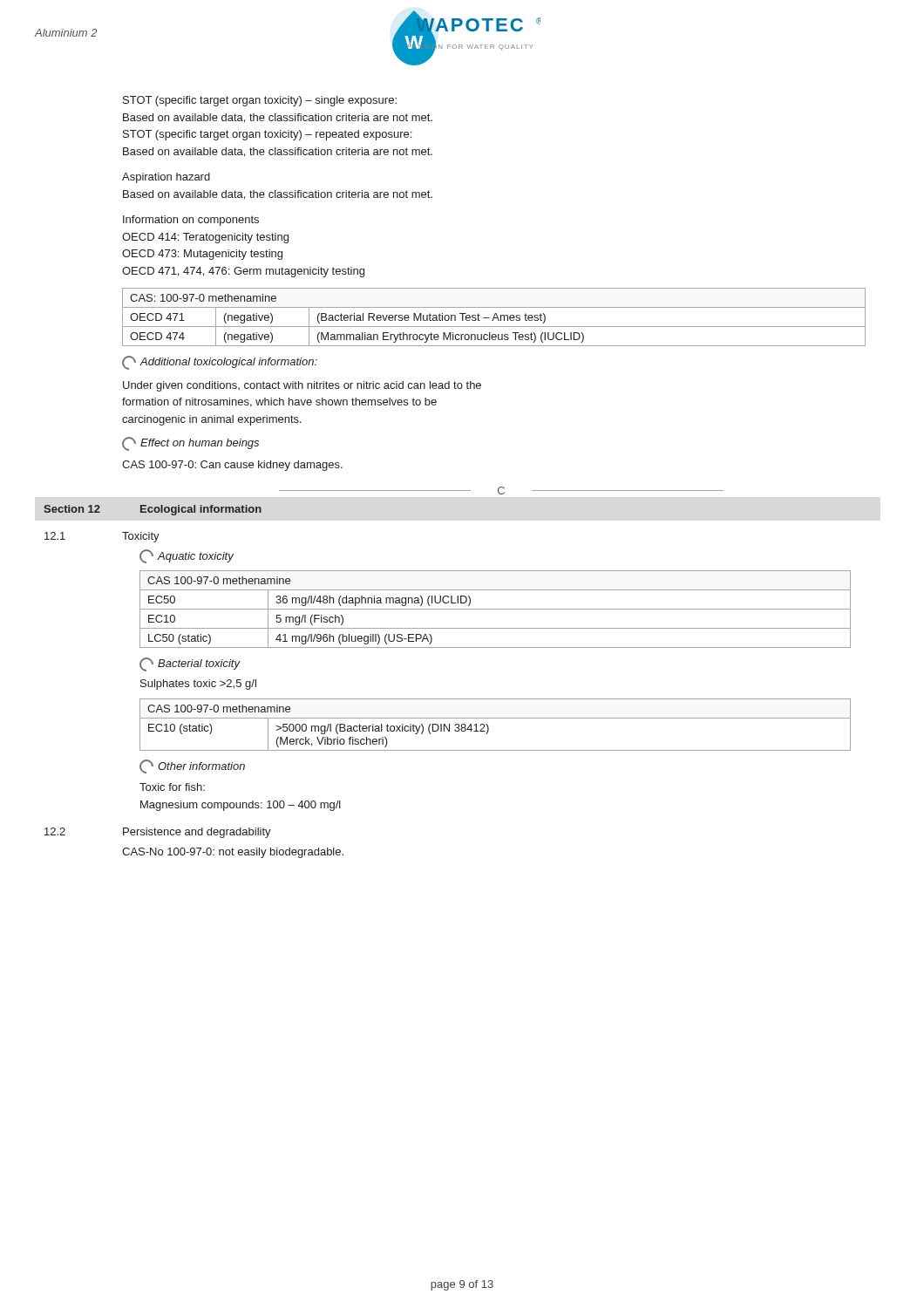Select the region starting "Aquatic toxicity"
924x1308 pixels.
tap(186, 556)
